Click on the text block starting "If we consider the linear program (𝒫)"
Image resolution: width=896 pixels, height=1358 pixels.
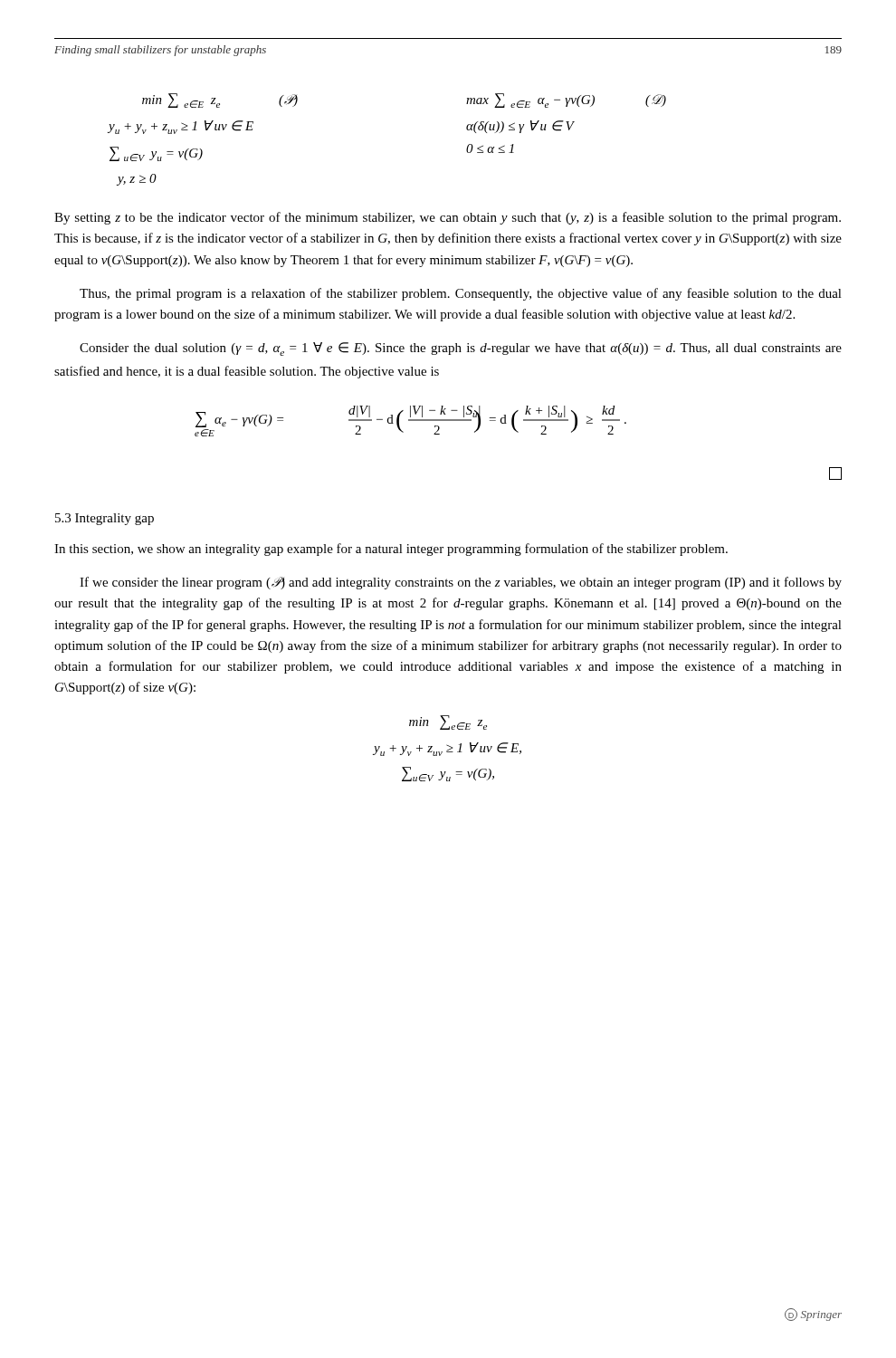click(448, 636)
